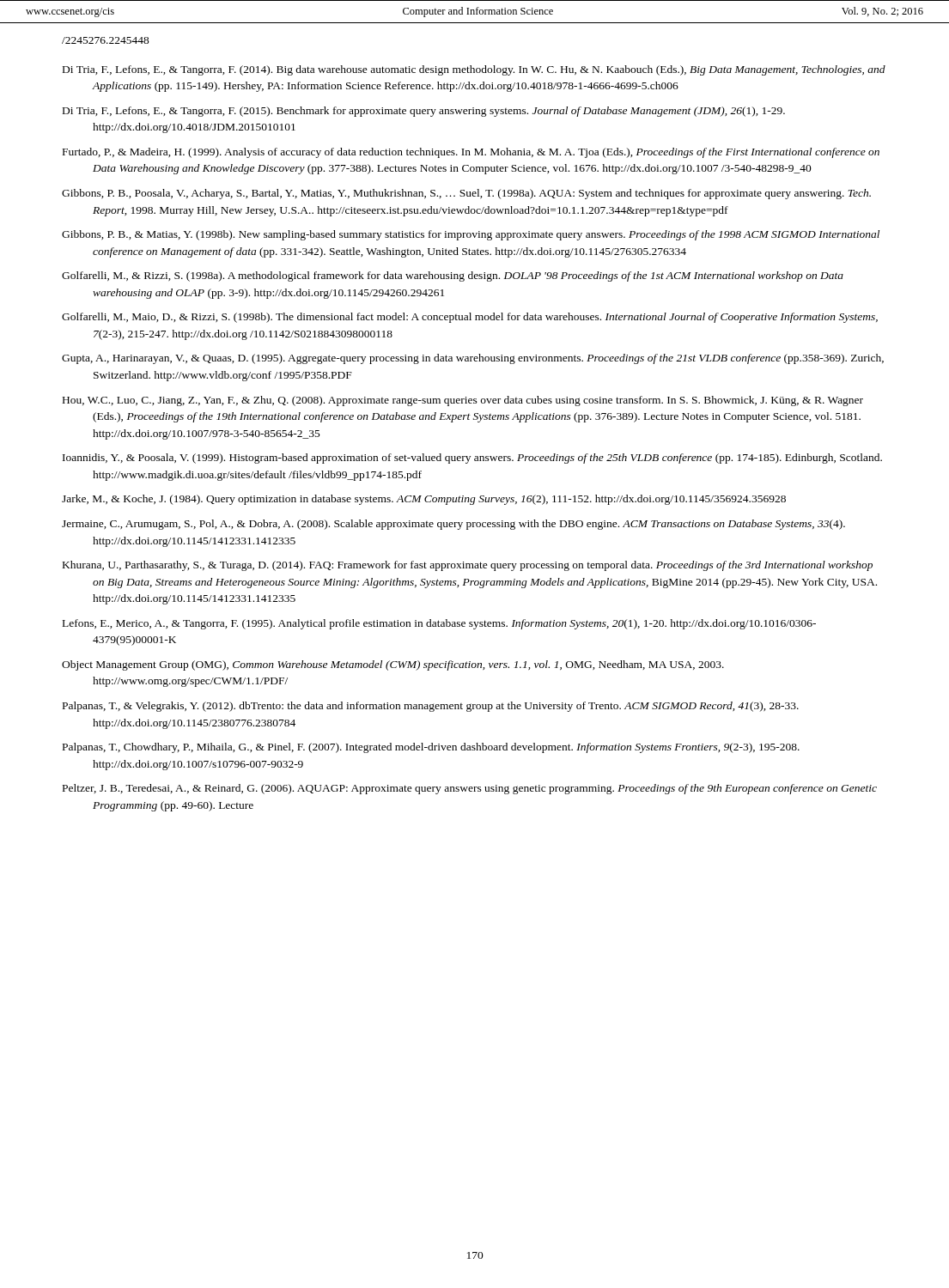
Task: Locate the block of text that opens with "Object Management Group"
Action: click(x=393, y=672)
